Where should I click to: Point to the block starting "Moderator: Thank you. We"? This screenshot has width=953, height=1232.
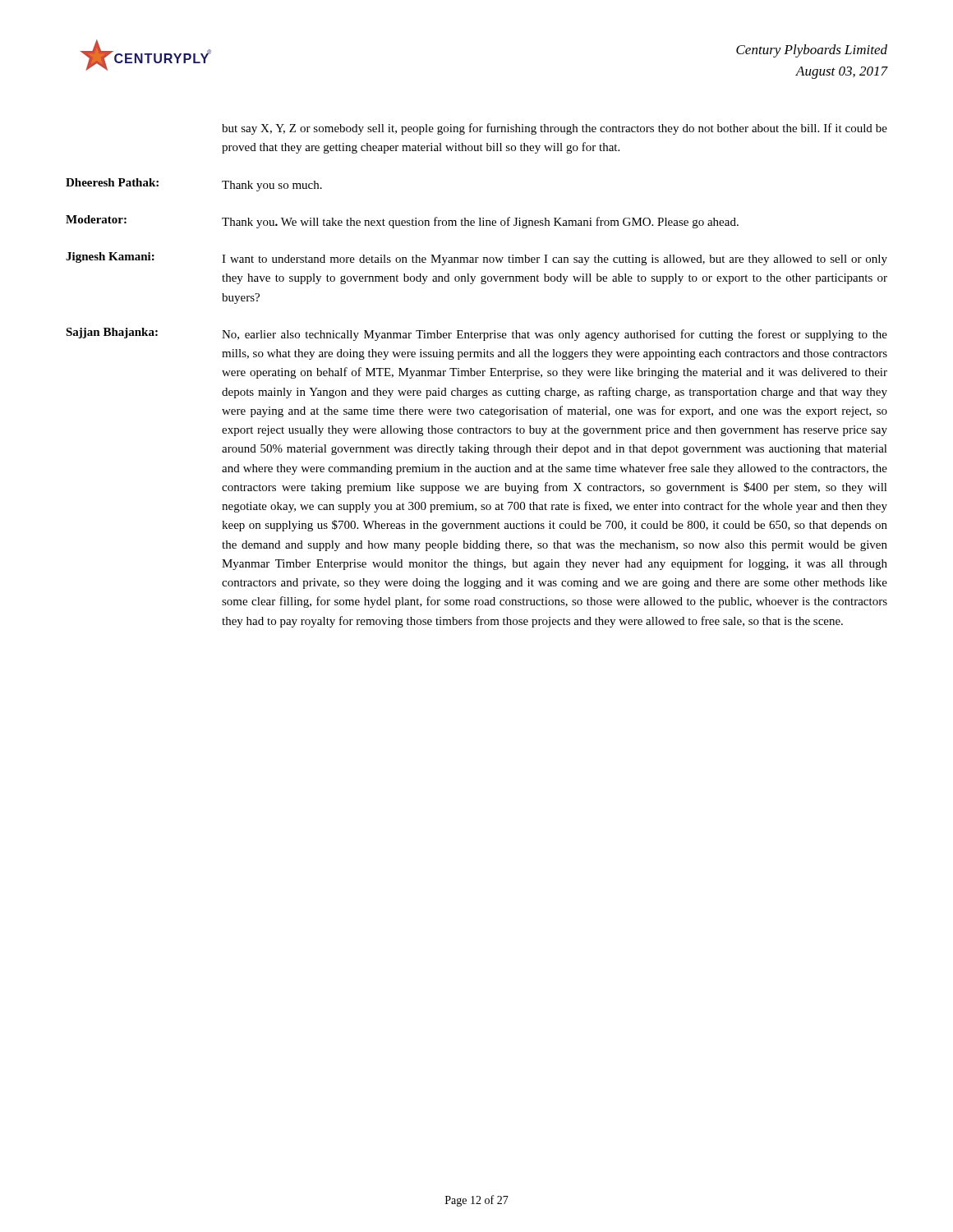[476, 222]
